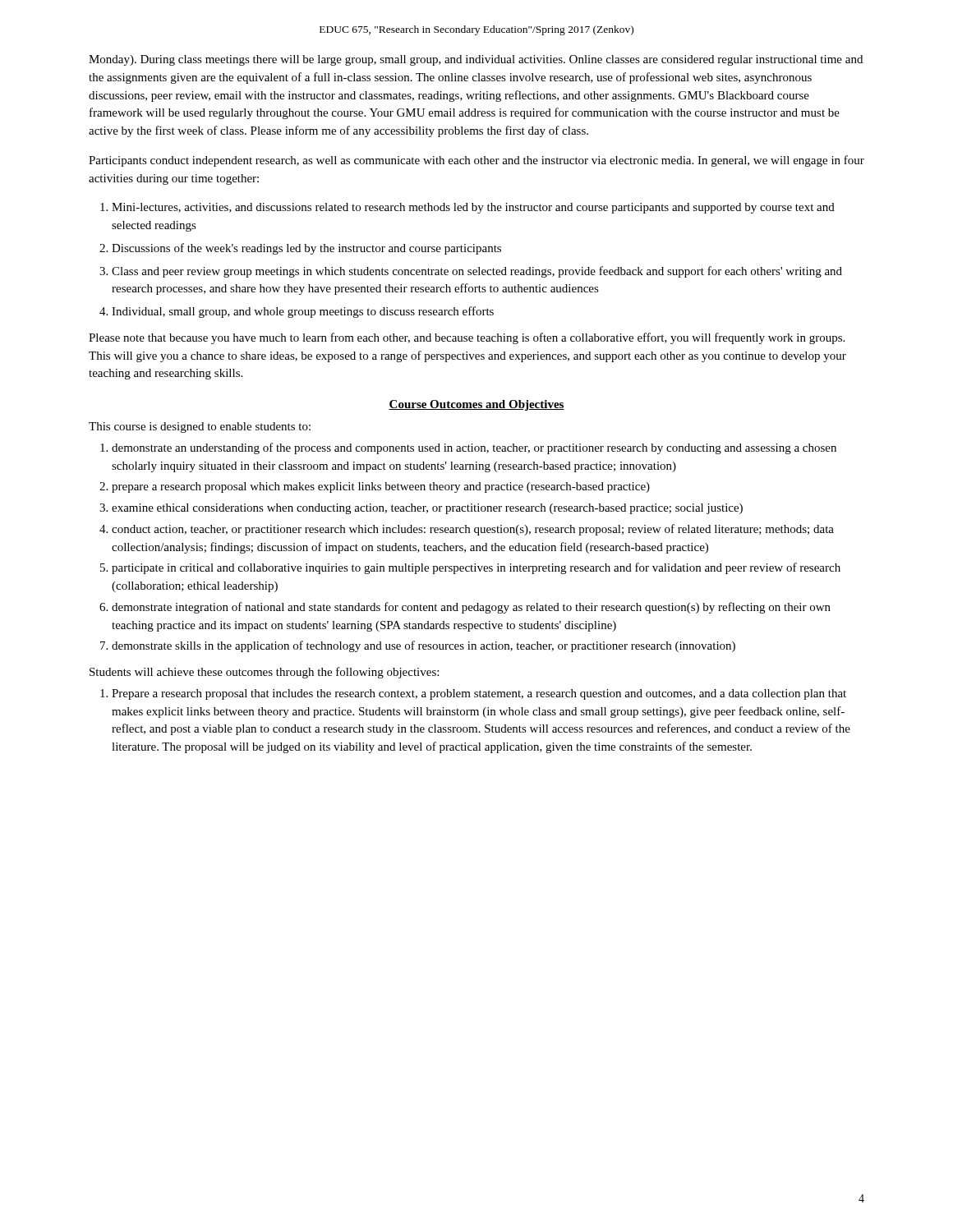
Task: Locate the text block that reads "Participants conduct independent"
Action: [476, 170]
